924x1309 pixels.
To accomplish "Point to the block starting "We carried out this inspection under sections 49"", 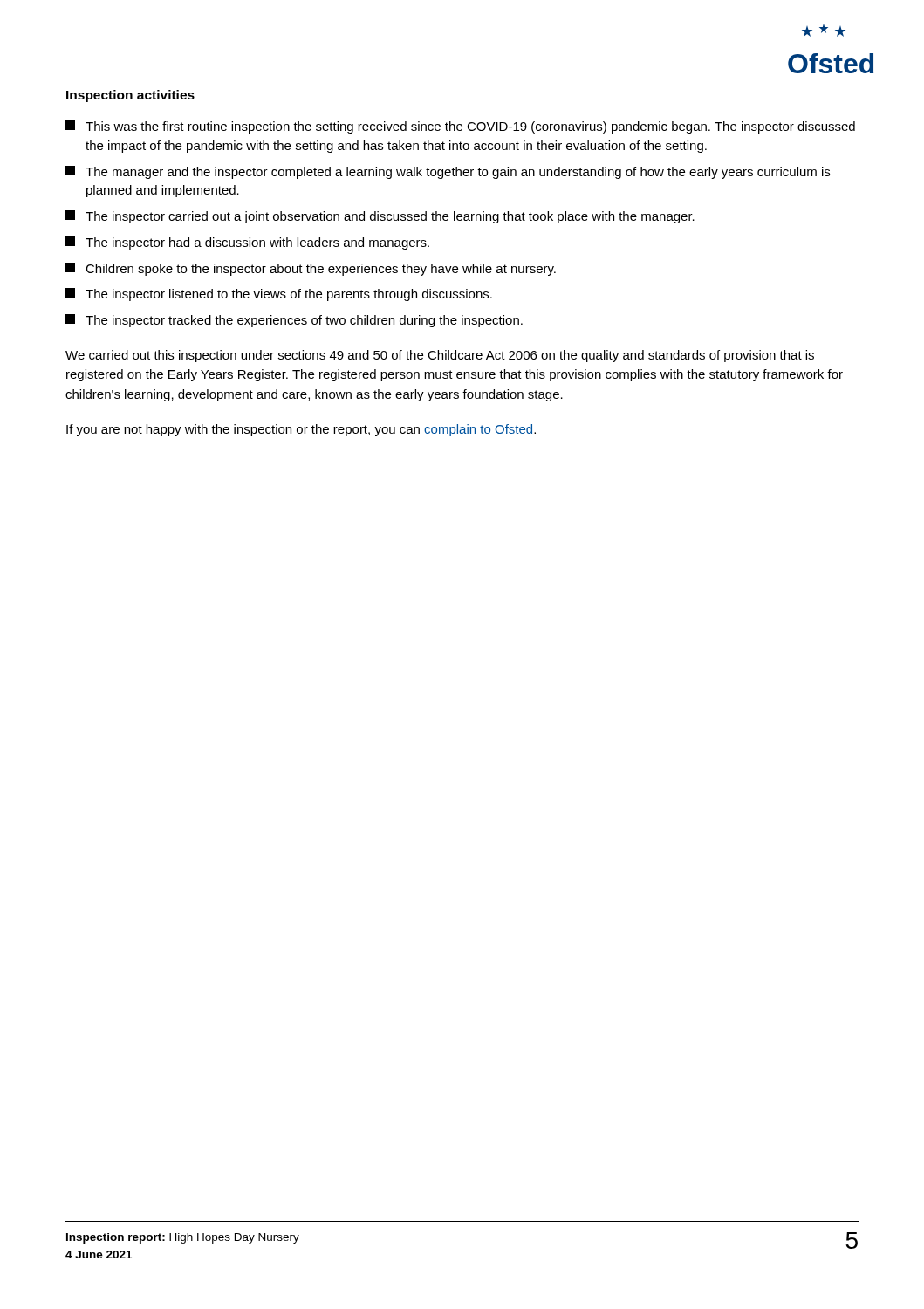I will point(454,374).
